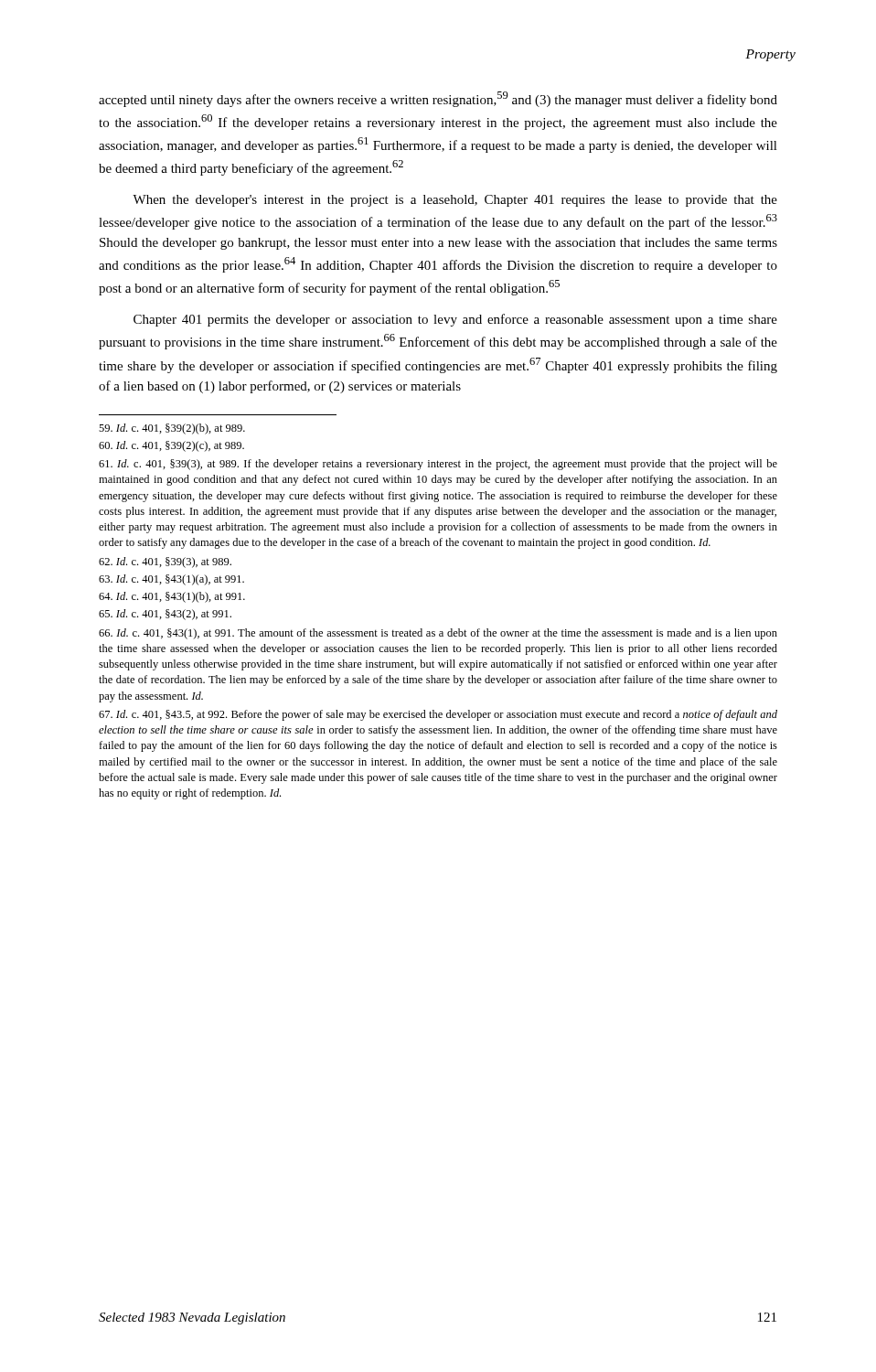
Task: Point to the block beginning "accepted until ninety days"
Action: coord(438,133)
